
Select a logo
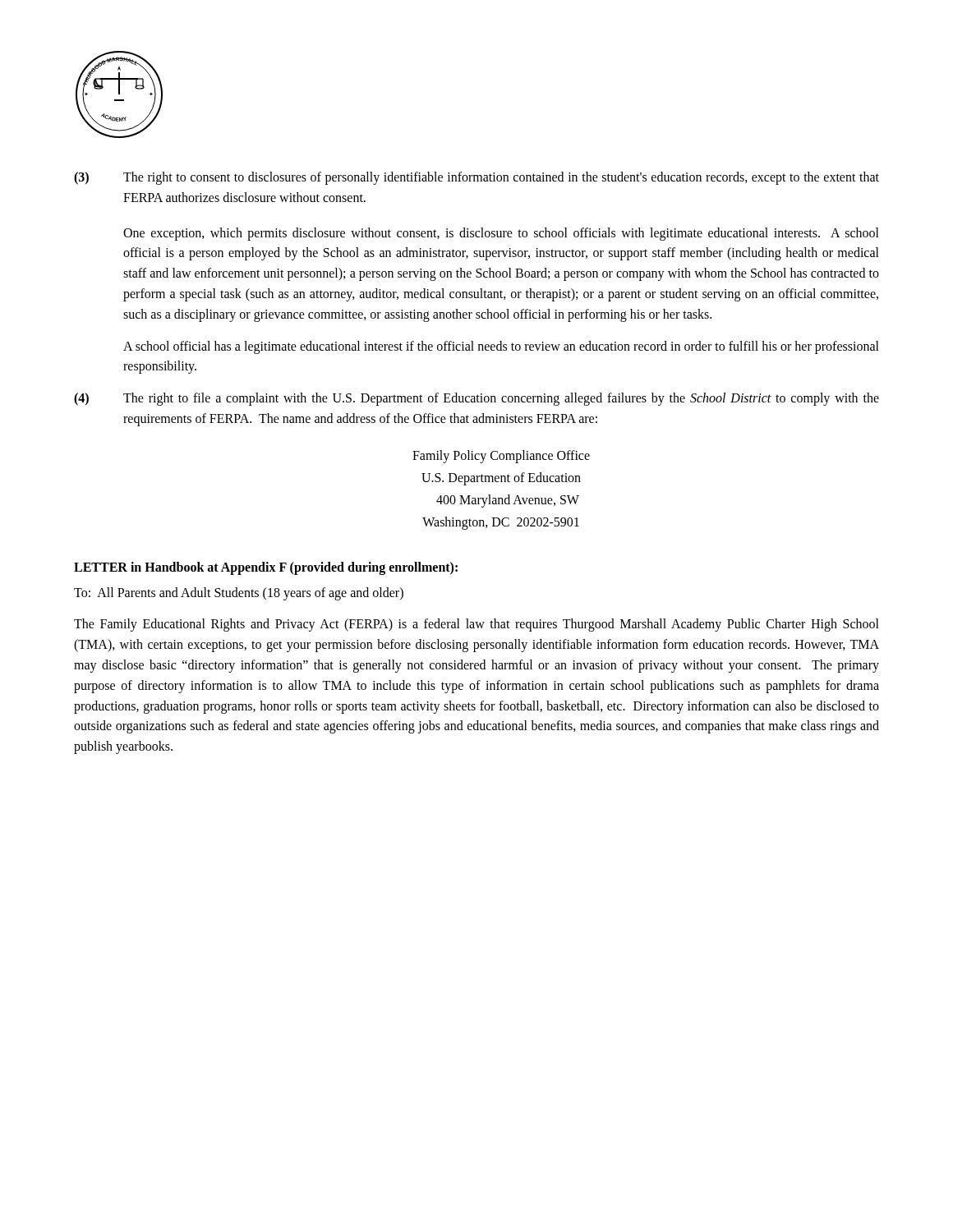click(x=476, y=96)
